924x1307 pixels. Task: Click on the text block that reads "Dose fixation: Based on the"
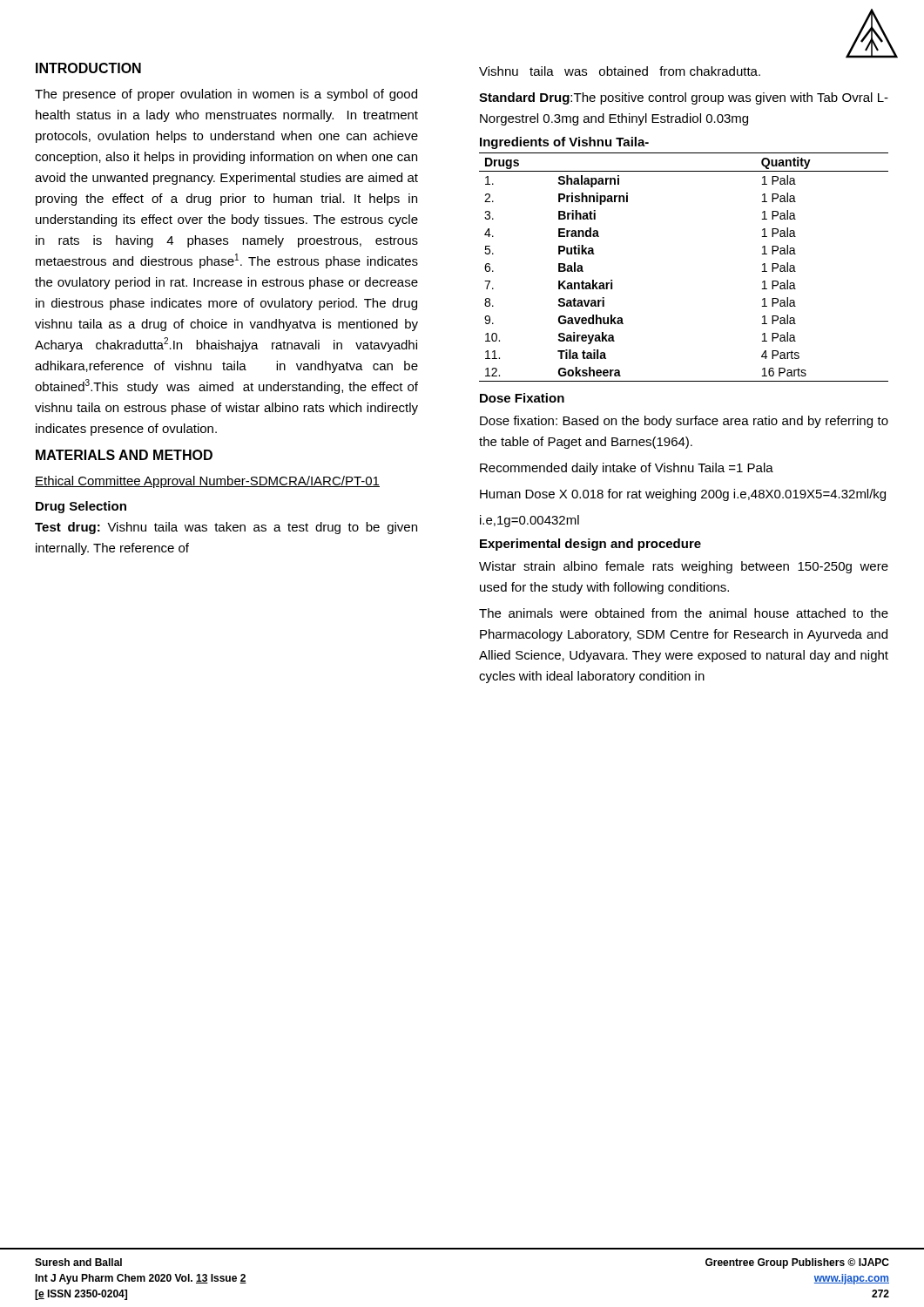[x=684, y=431]
